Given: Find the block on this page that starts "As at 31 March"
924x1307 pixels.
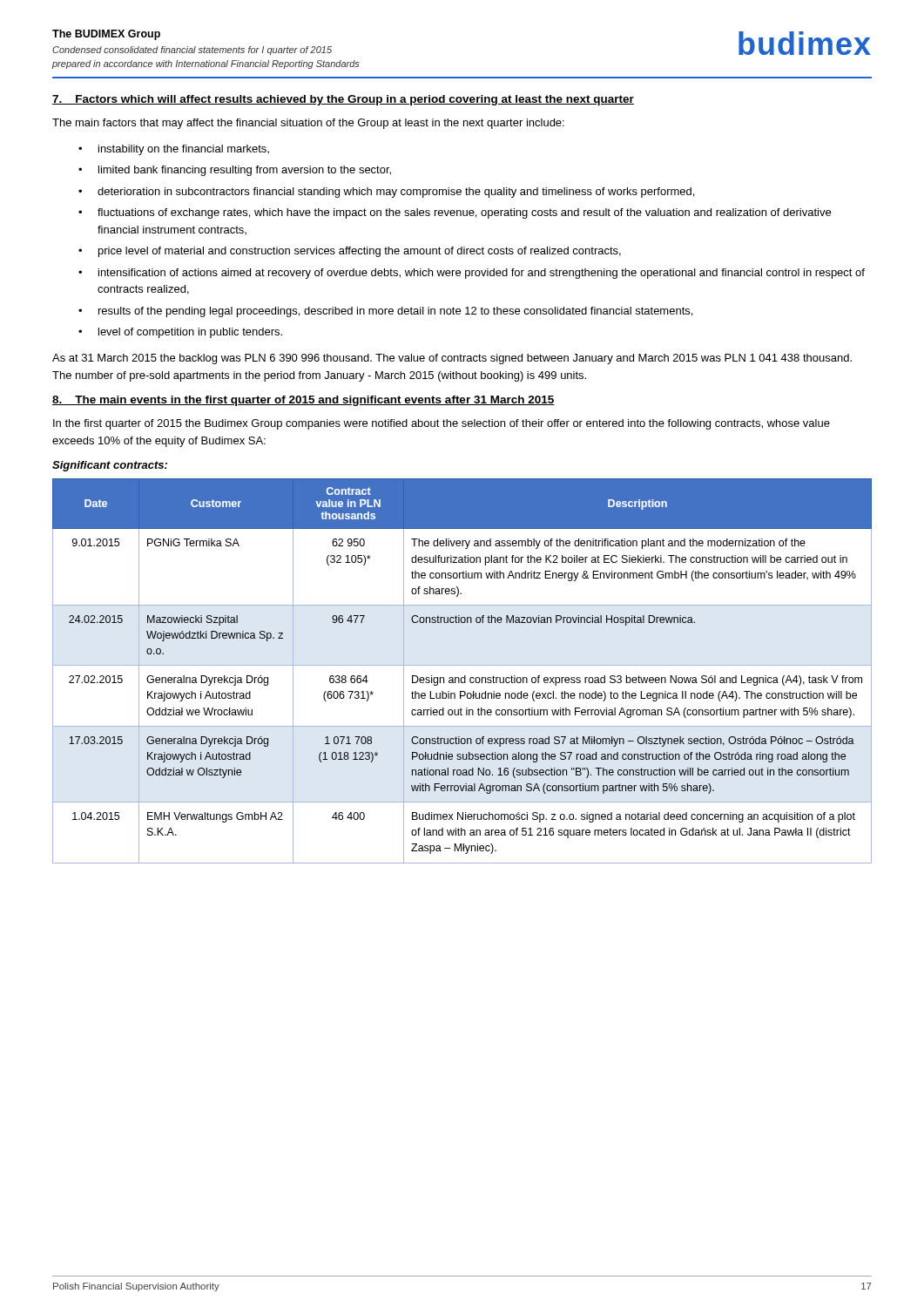Looking at the screenshot, I should coord(452,366).
